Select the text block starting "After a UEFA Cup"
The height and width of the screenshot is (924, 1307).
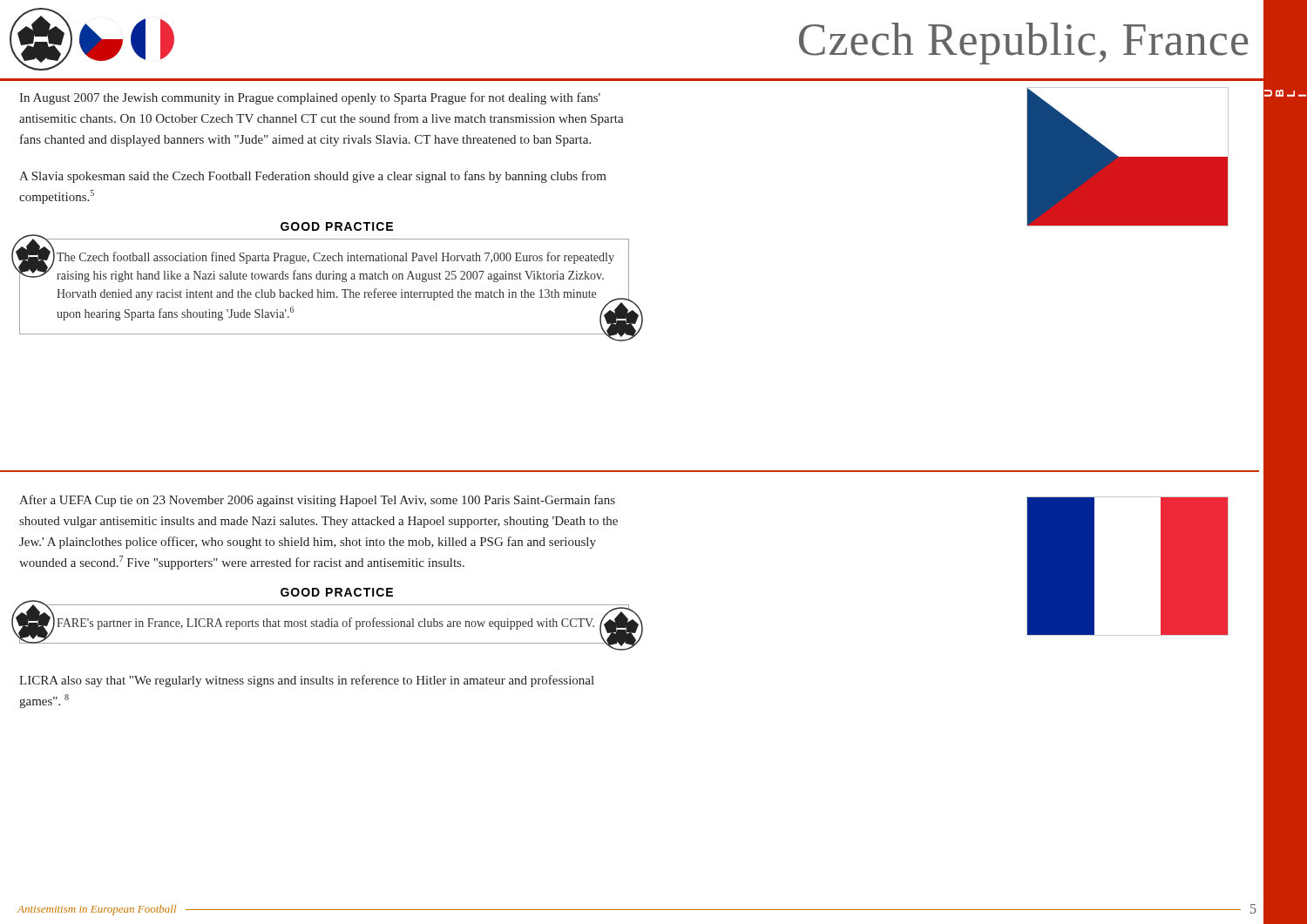click(x=319, y=531)
